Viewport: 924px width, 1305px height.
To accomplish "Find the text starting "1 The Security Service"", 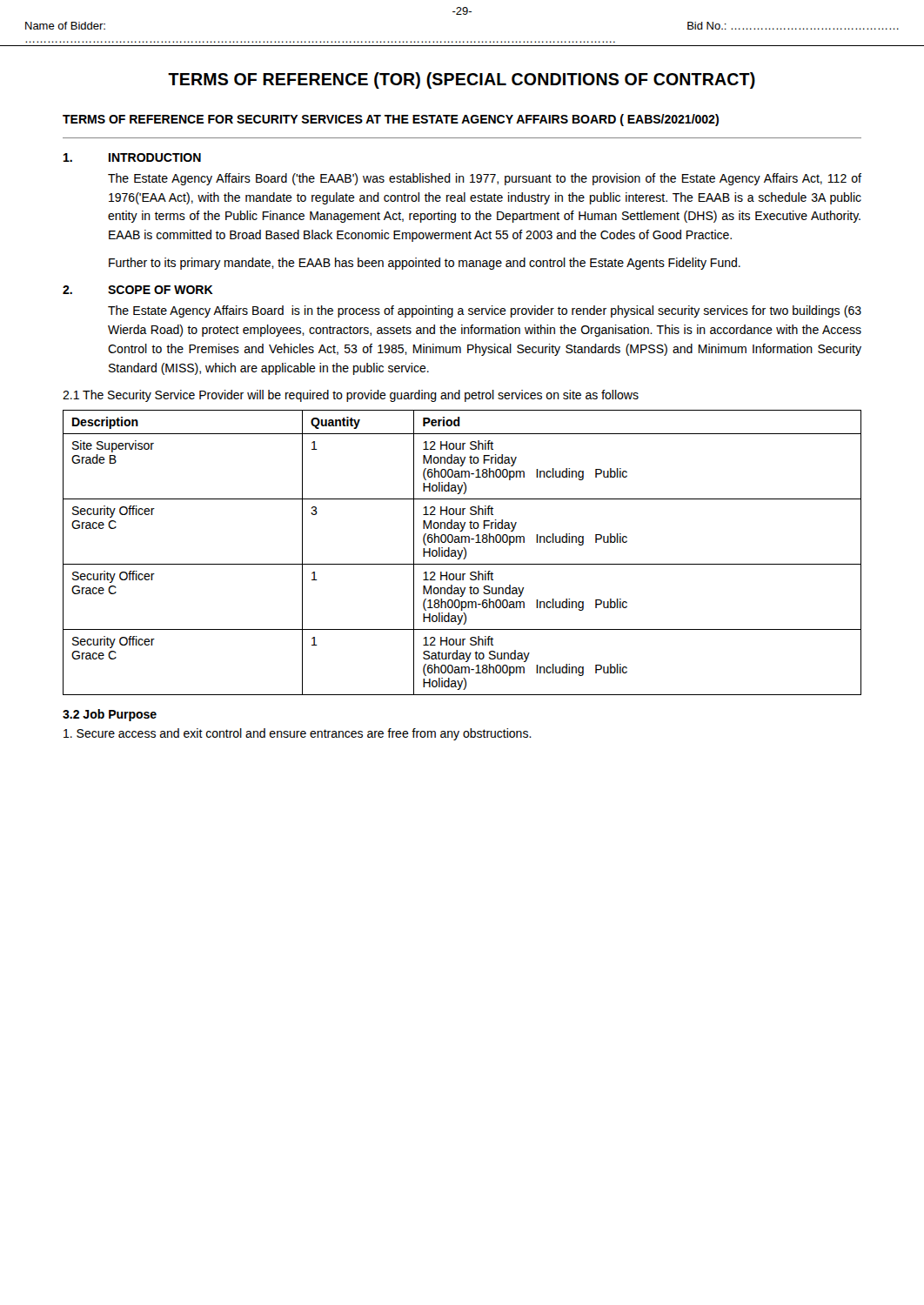I will [351, 395].
